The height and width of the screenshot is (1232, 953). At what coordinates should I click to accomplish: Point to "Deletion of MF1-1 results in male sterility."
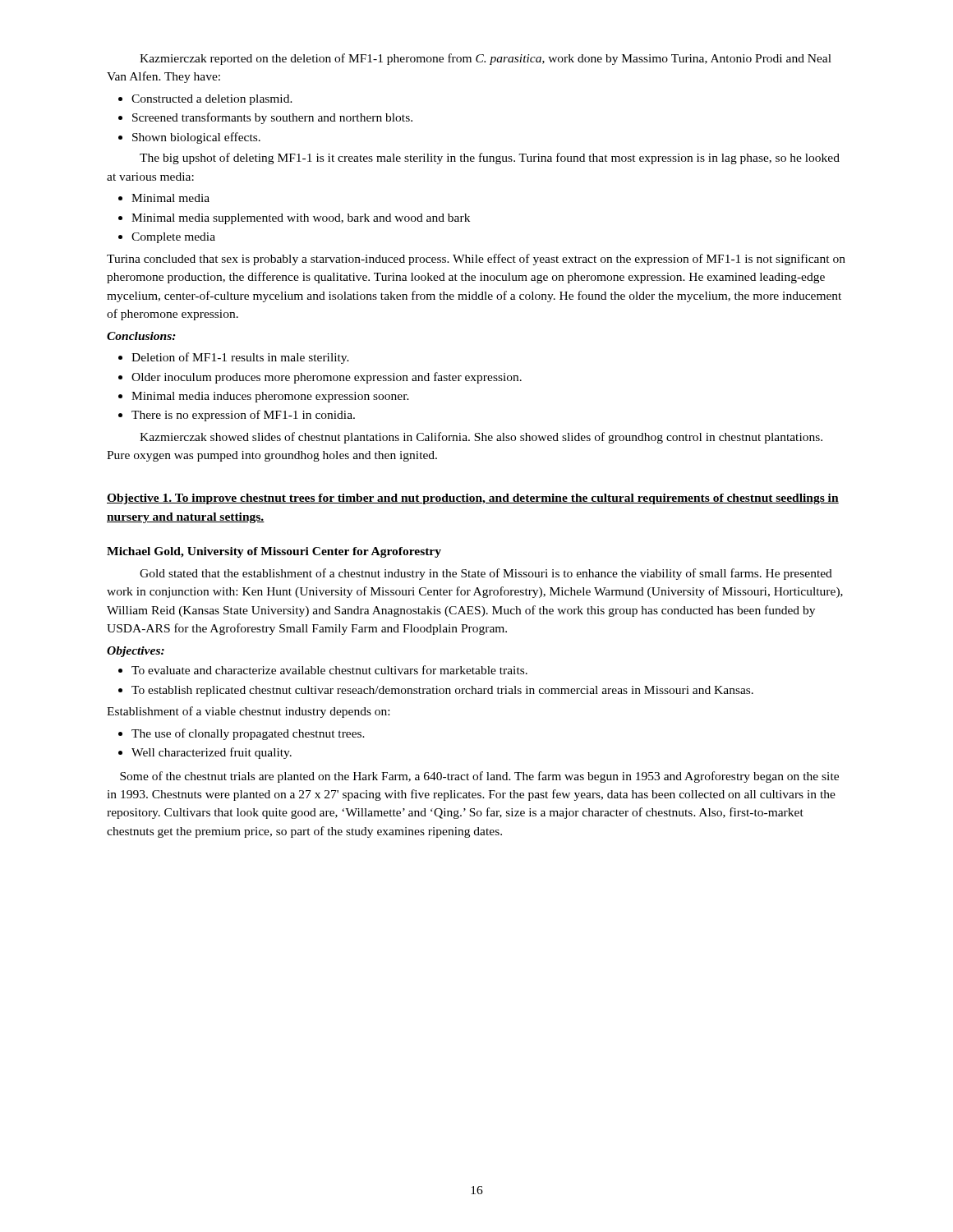pyautogui.click(x=234, y=358)
